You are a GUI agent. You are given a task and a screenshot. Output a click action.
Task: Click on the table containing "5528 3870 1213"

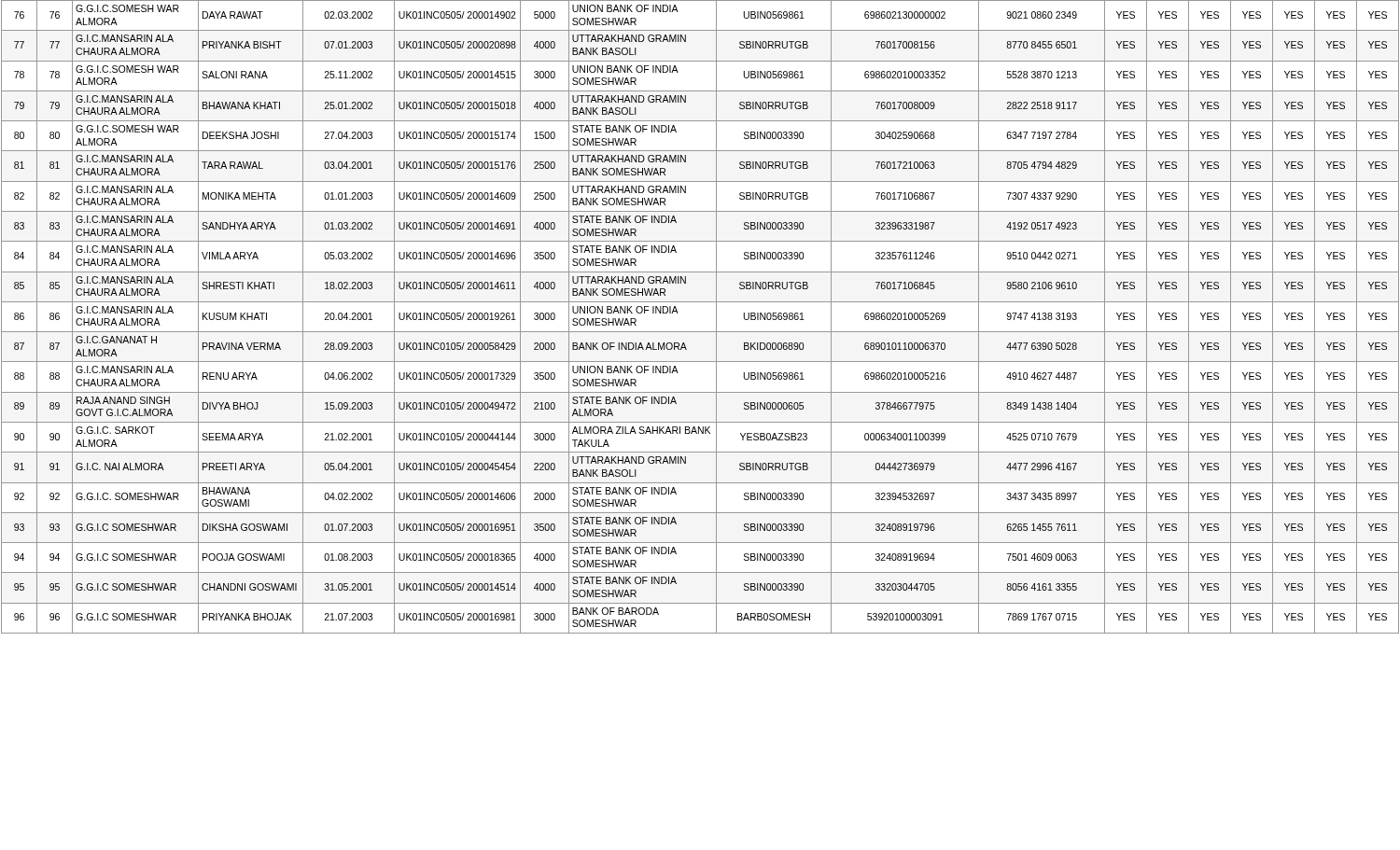click(700, 317)
